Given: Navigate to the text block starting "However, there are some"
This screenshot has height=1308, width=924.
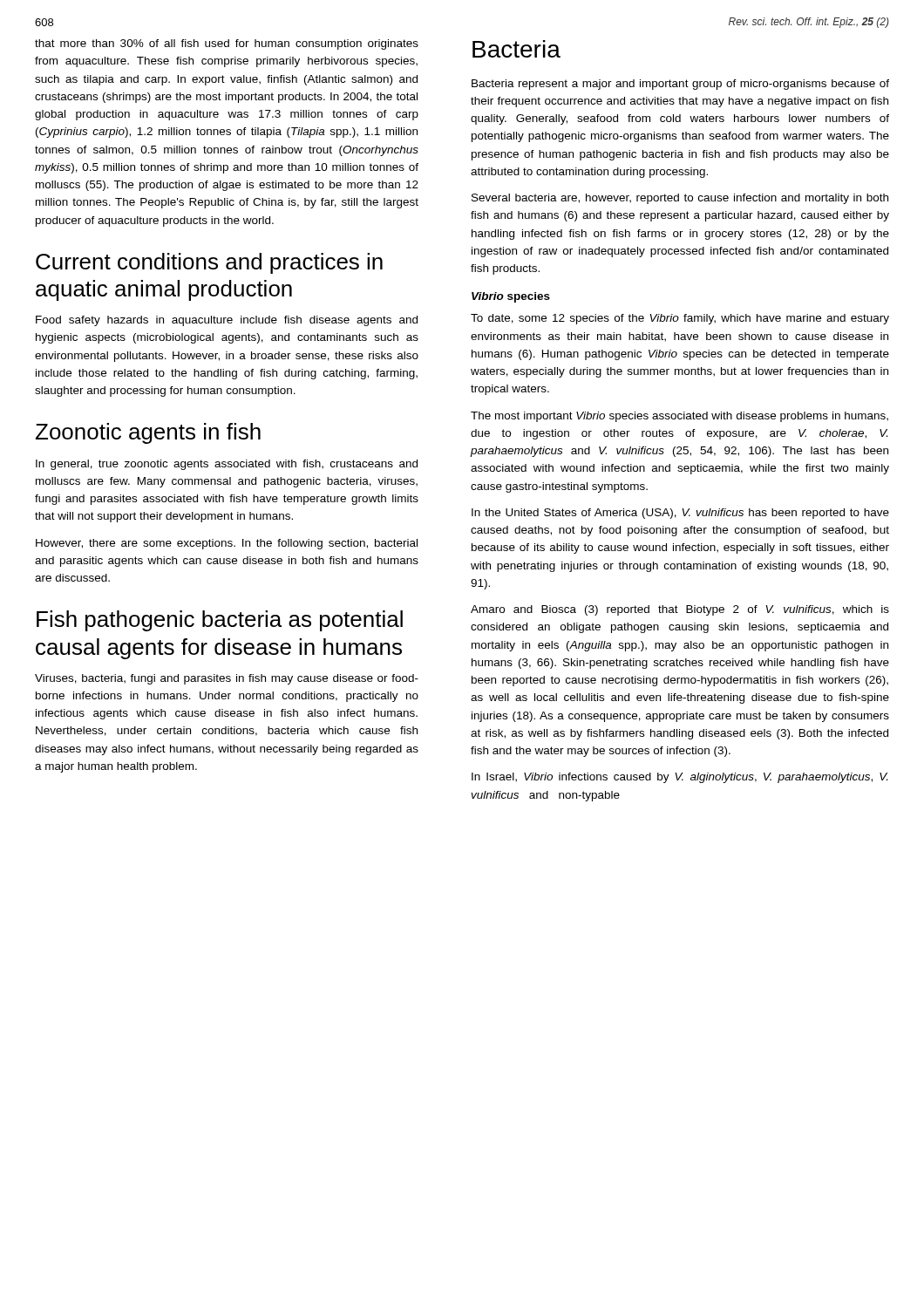Looking at the screenshot, I should click(x=227, y=561).
